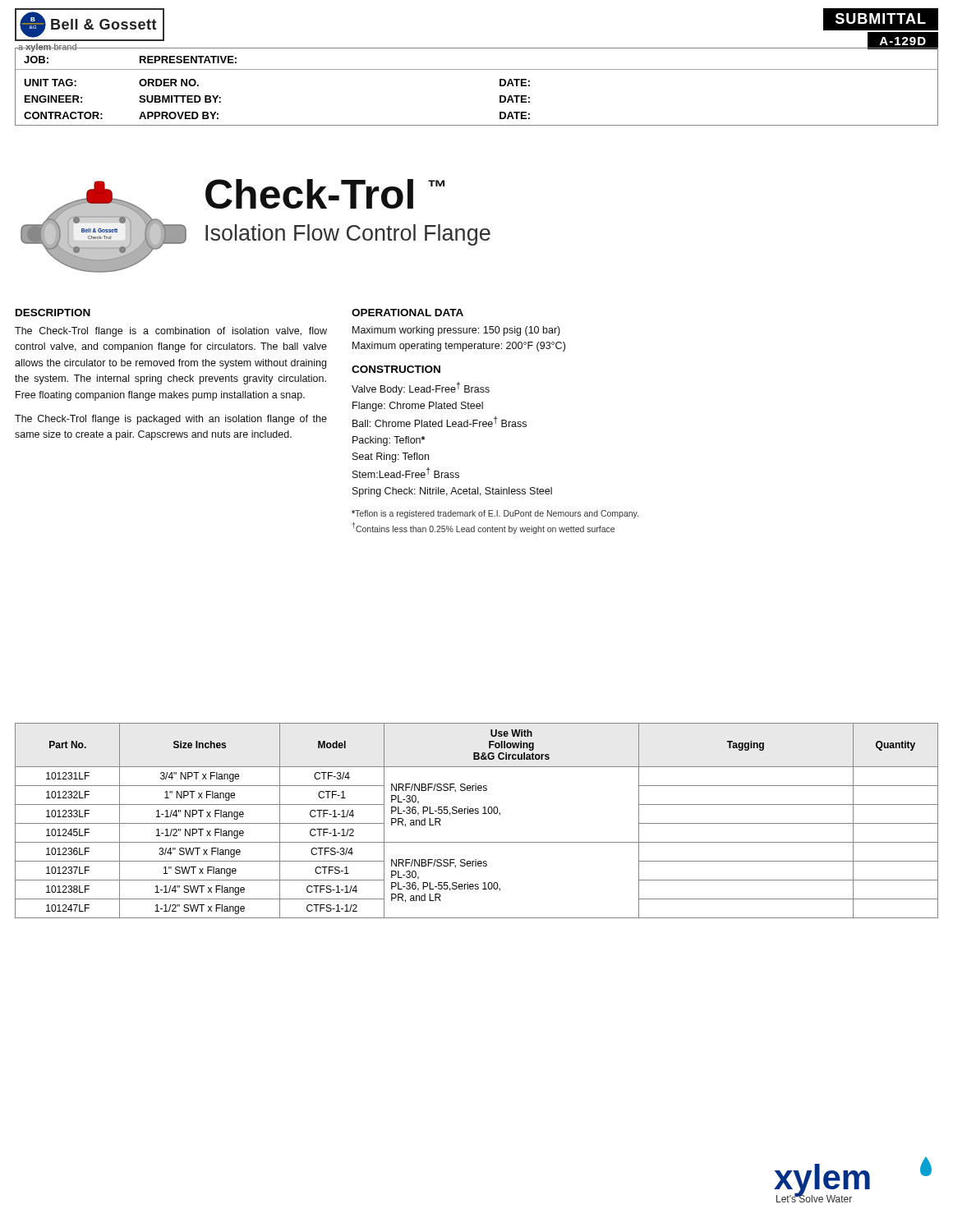Locate the photo
This screenshot has width=953, height=1232.
click(x=103, y=222)
